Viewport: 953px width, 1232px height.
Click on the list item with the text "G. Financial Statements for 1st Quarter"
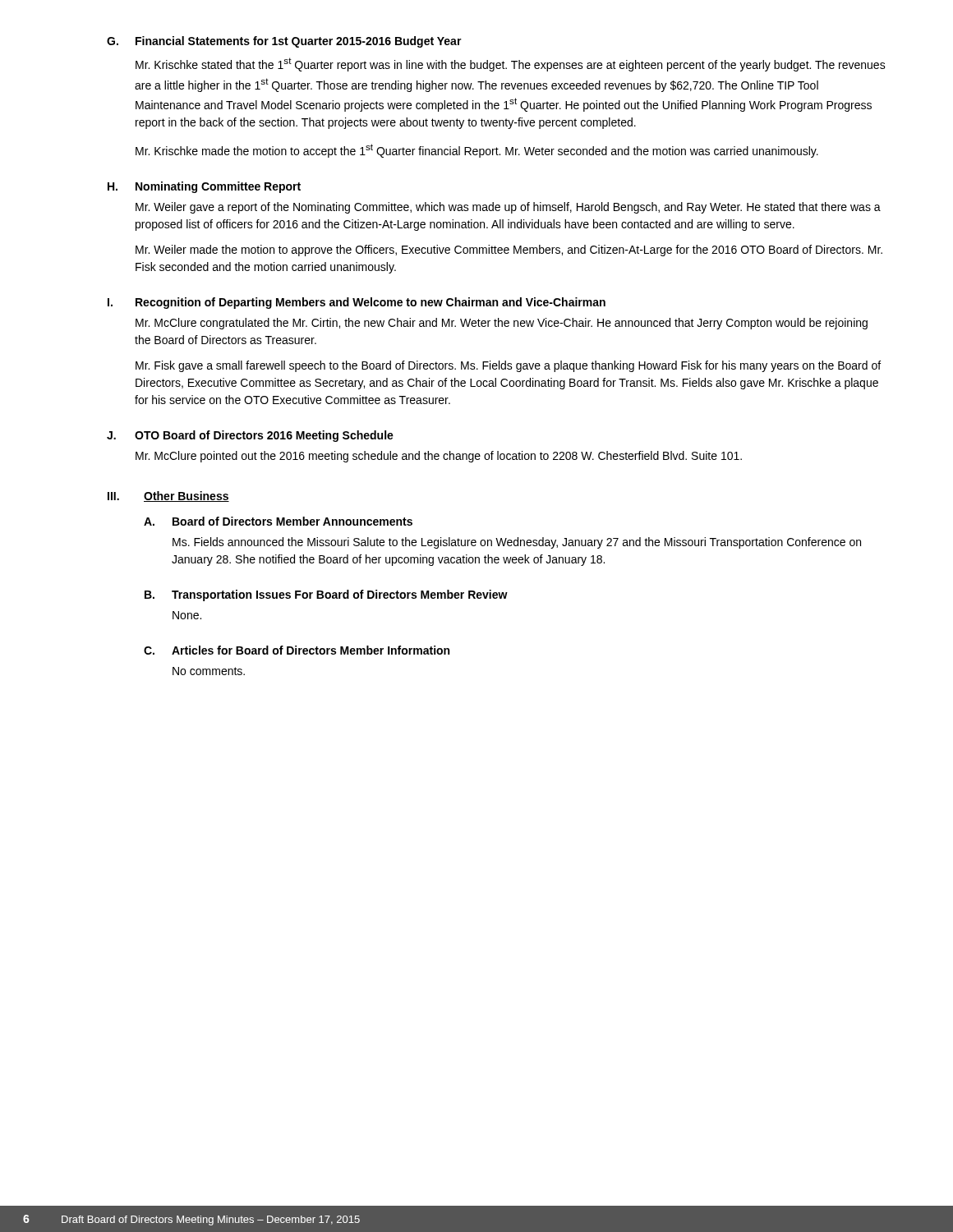(497, 100)
